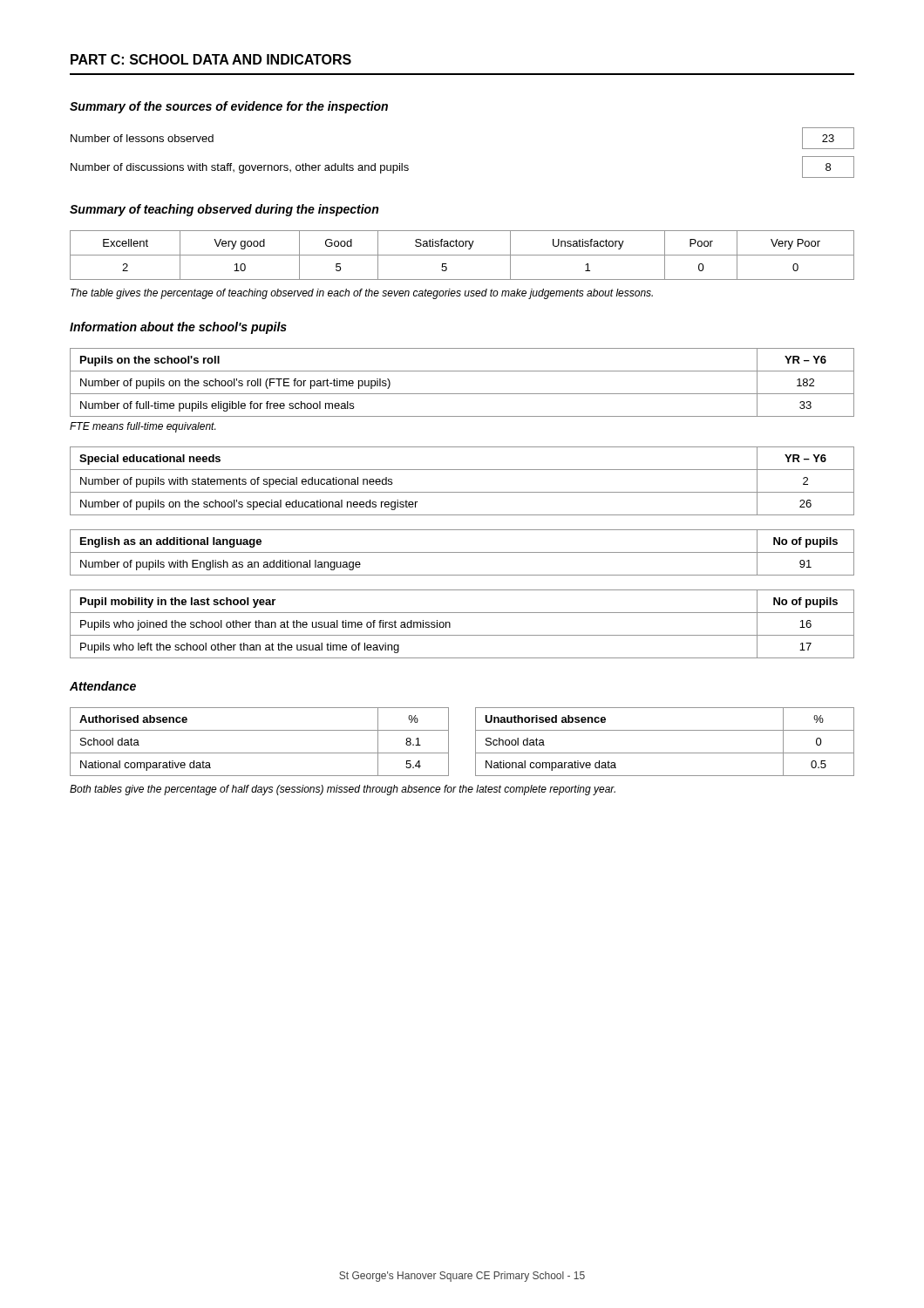Find the table that mentions "Number of full-time pupils eligible"
The height and width of the screenshot is (1308, 924).
tap(462, 382)
